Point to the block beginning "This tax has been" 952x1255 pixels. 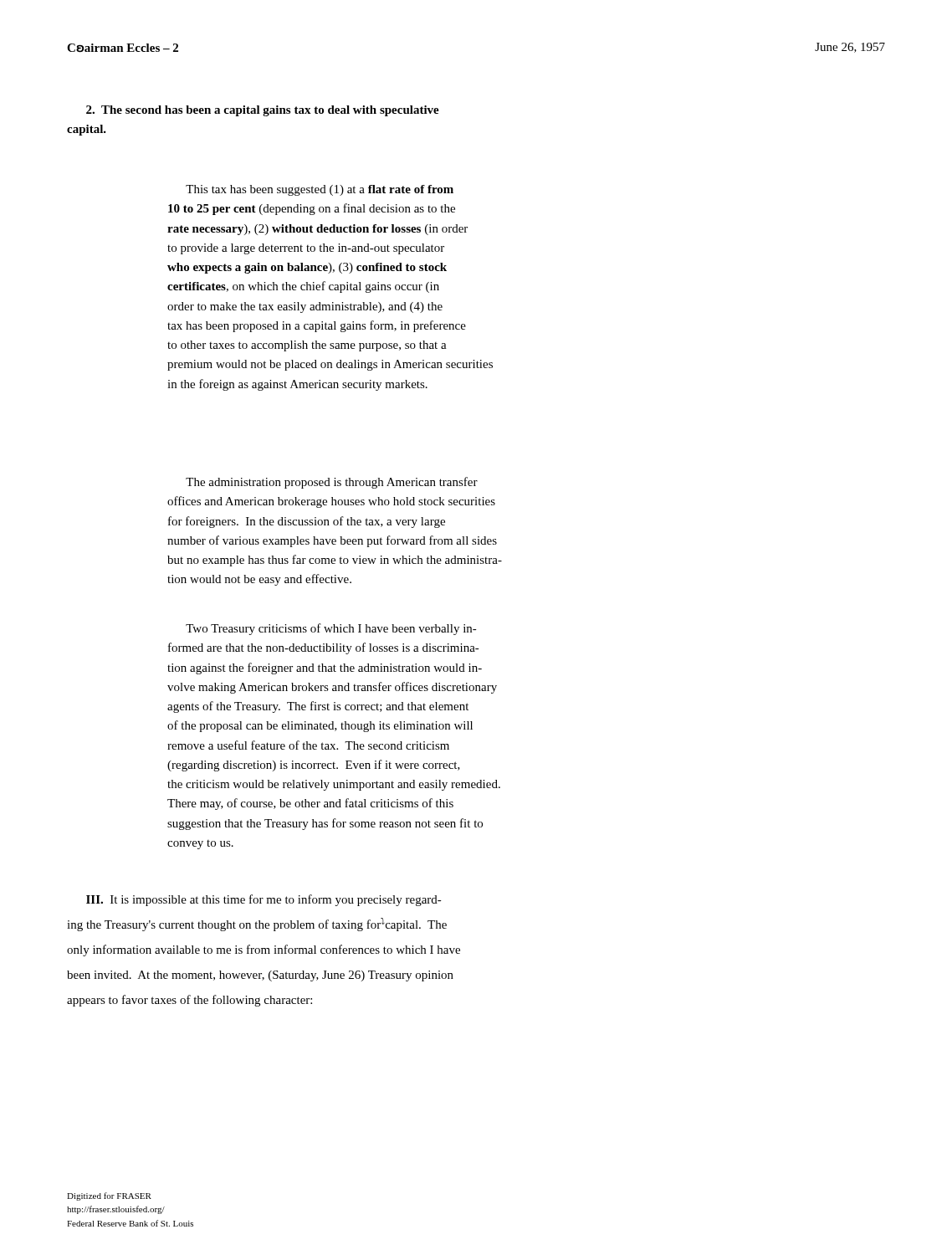tap(320, 190)
